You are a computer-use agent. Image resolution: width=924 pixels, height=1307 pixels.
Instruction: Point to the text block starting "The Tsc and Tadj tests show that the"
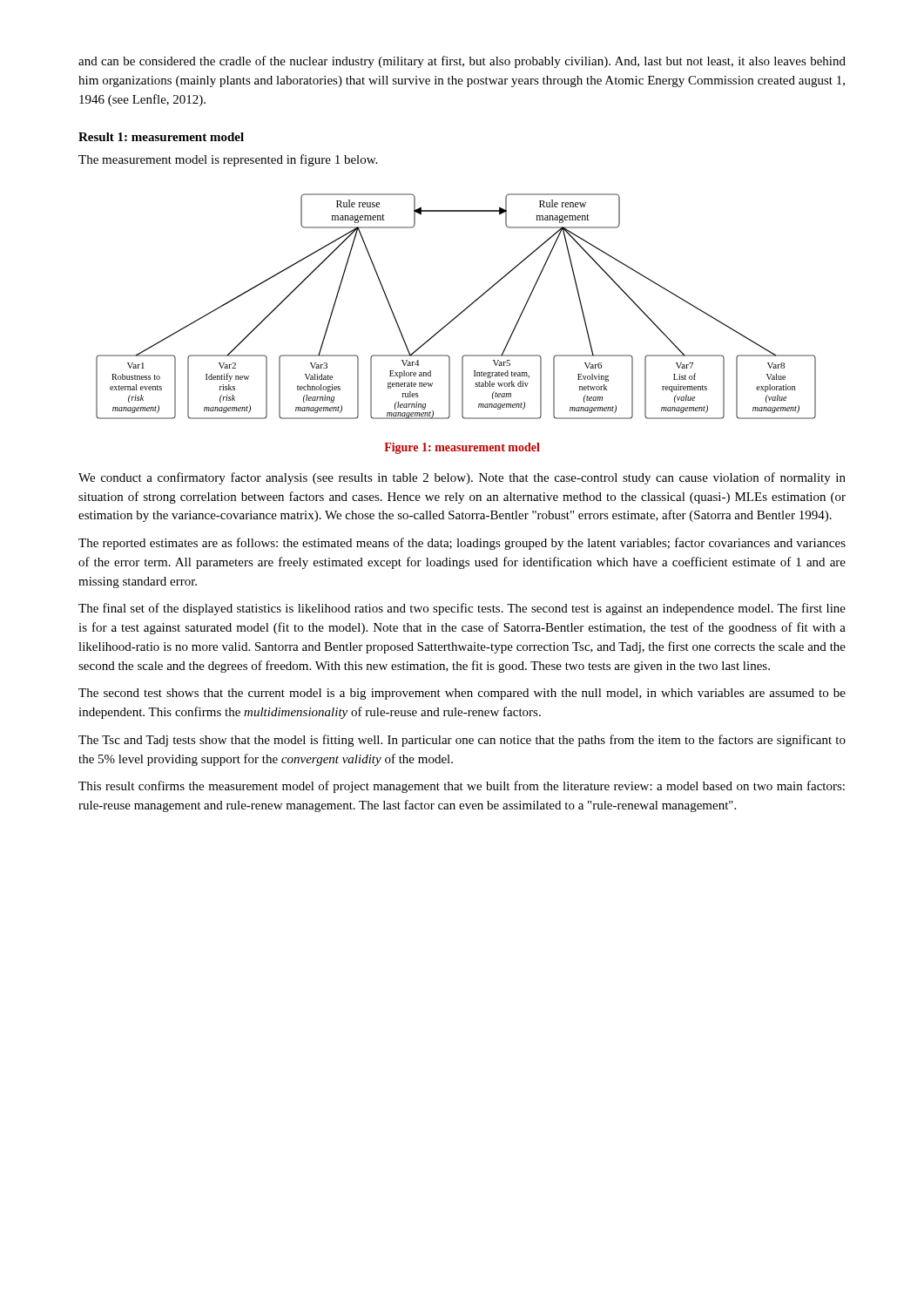462,749
